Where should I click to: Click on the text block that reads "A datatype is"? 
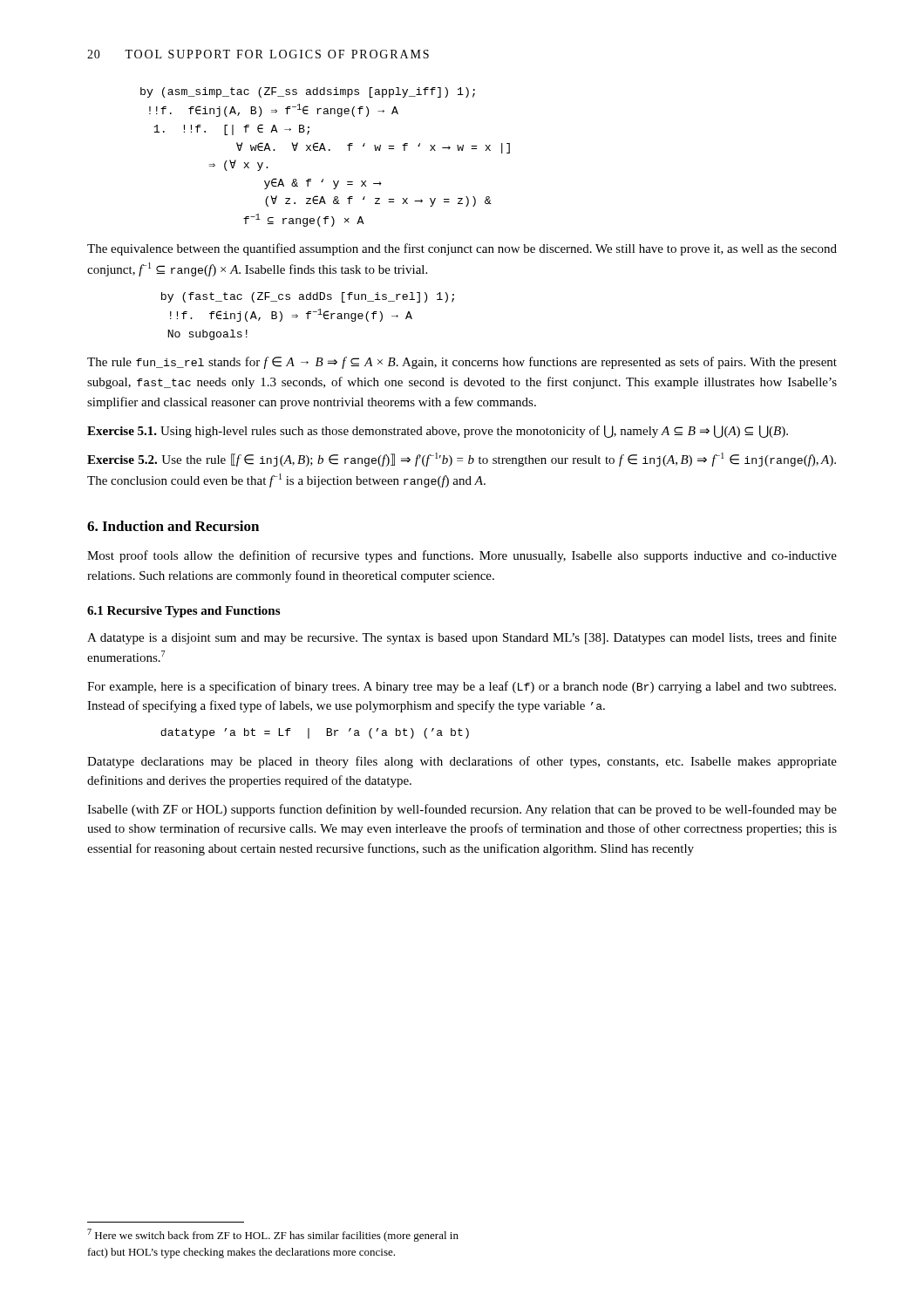click(462, 648)
